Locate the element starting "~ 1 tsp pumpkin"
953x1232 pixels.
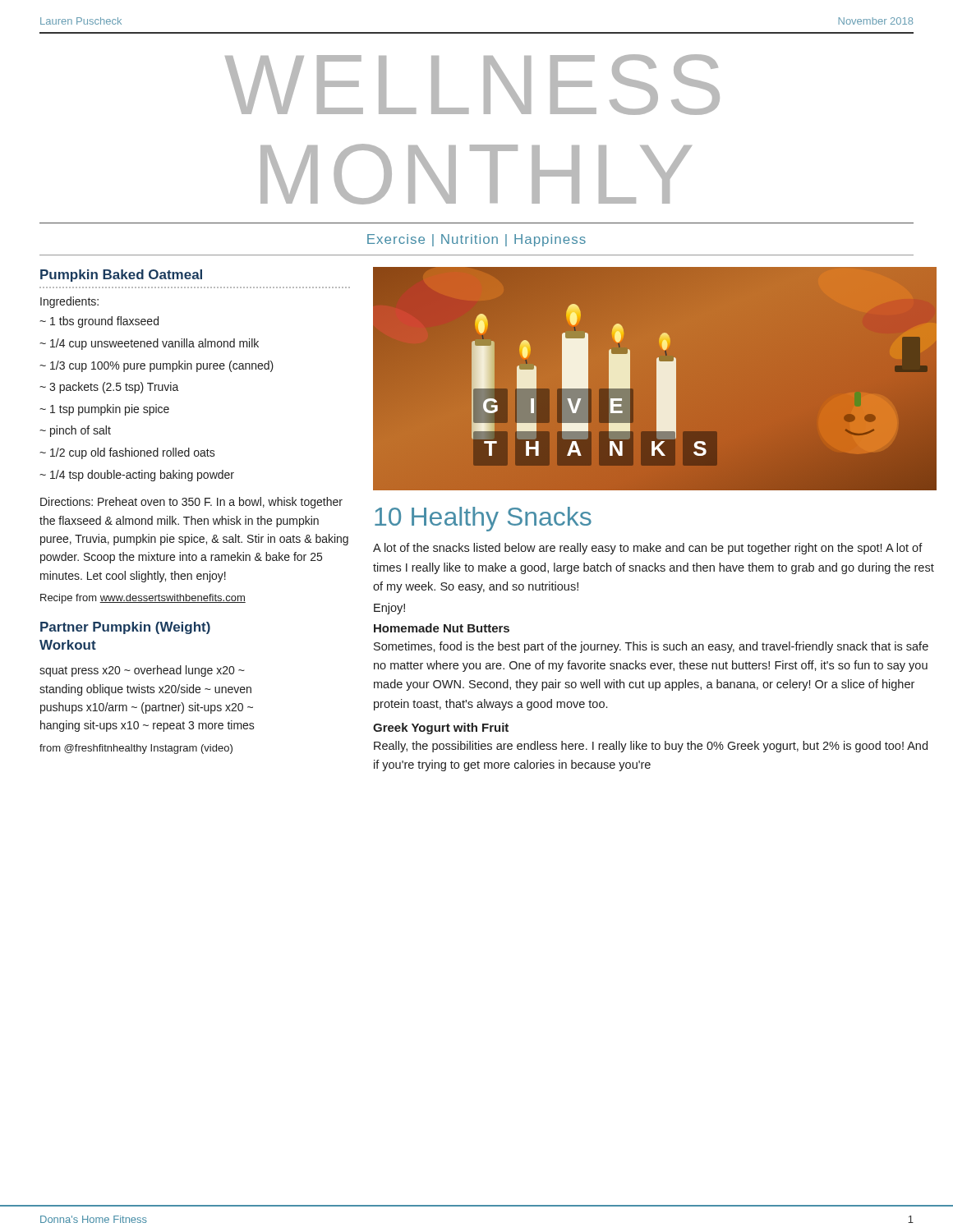104,409
